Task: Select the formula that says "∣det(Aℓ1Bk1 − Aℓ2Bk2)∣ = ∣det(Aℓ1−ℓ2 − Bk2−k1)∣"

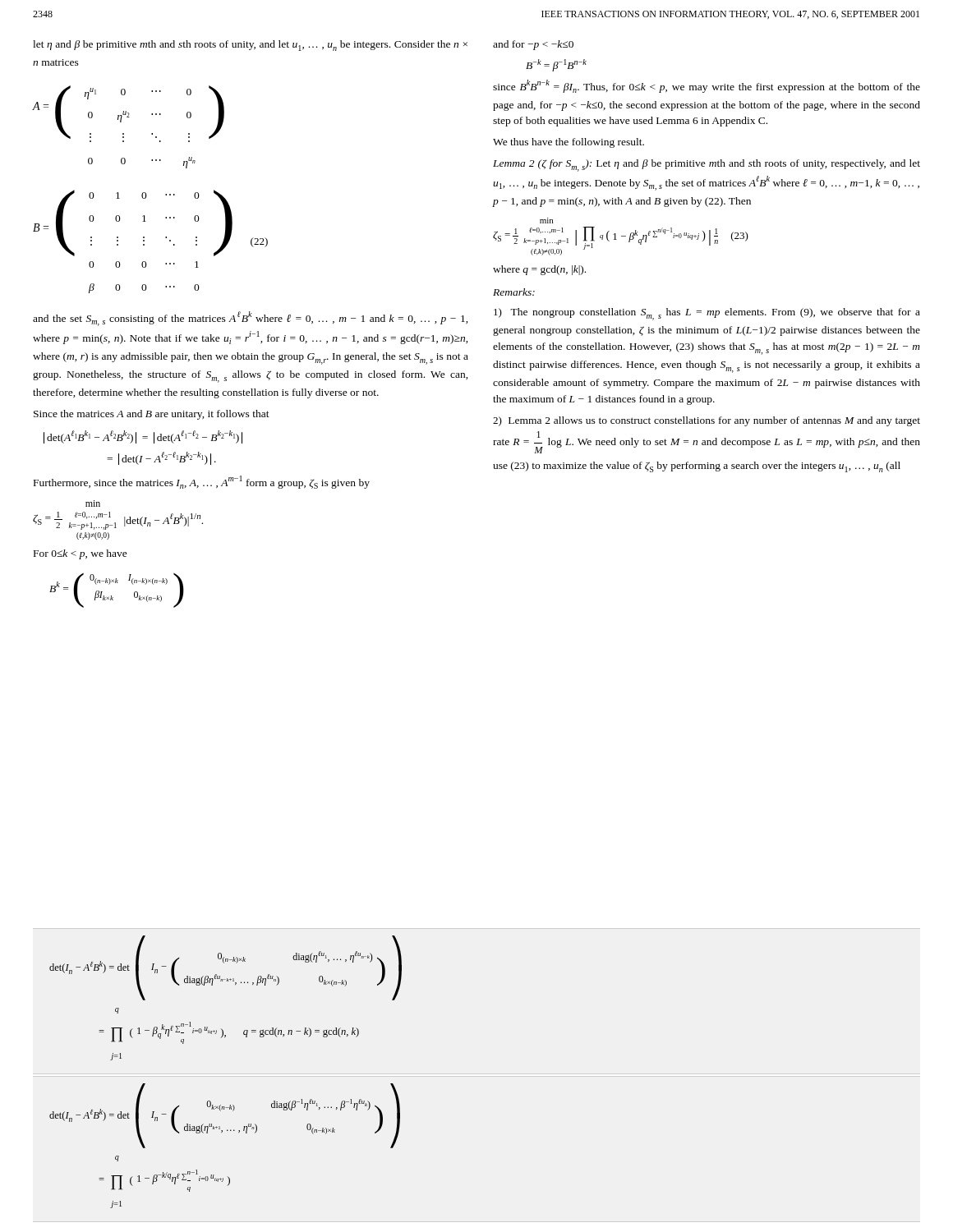Action: coord(143,437)
